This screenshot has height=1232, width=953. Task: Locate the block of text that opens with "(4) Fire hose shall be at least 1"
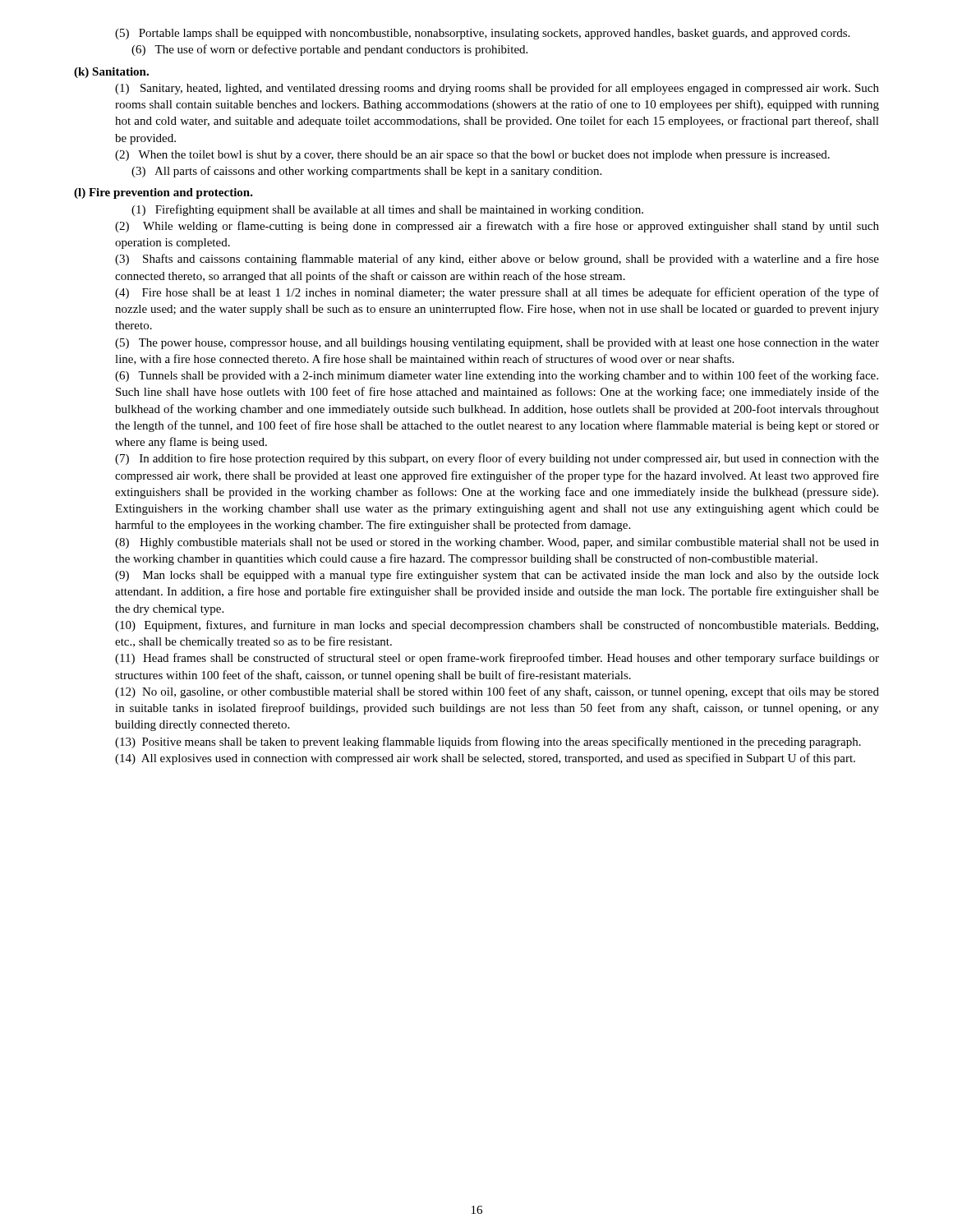coord(497,309)
